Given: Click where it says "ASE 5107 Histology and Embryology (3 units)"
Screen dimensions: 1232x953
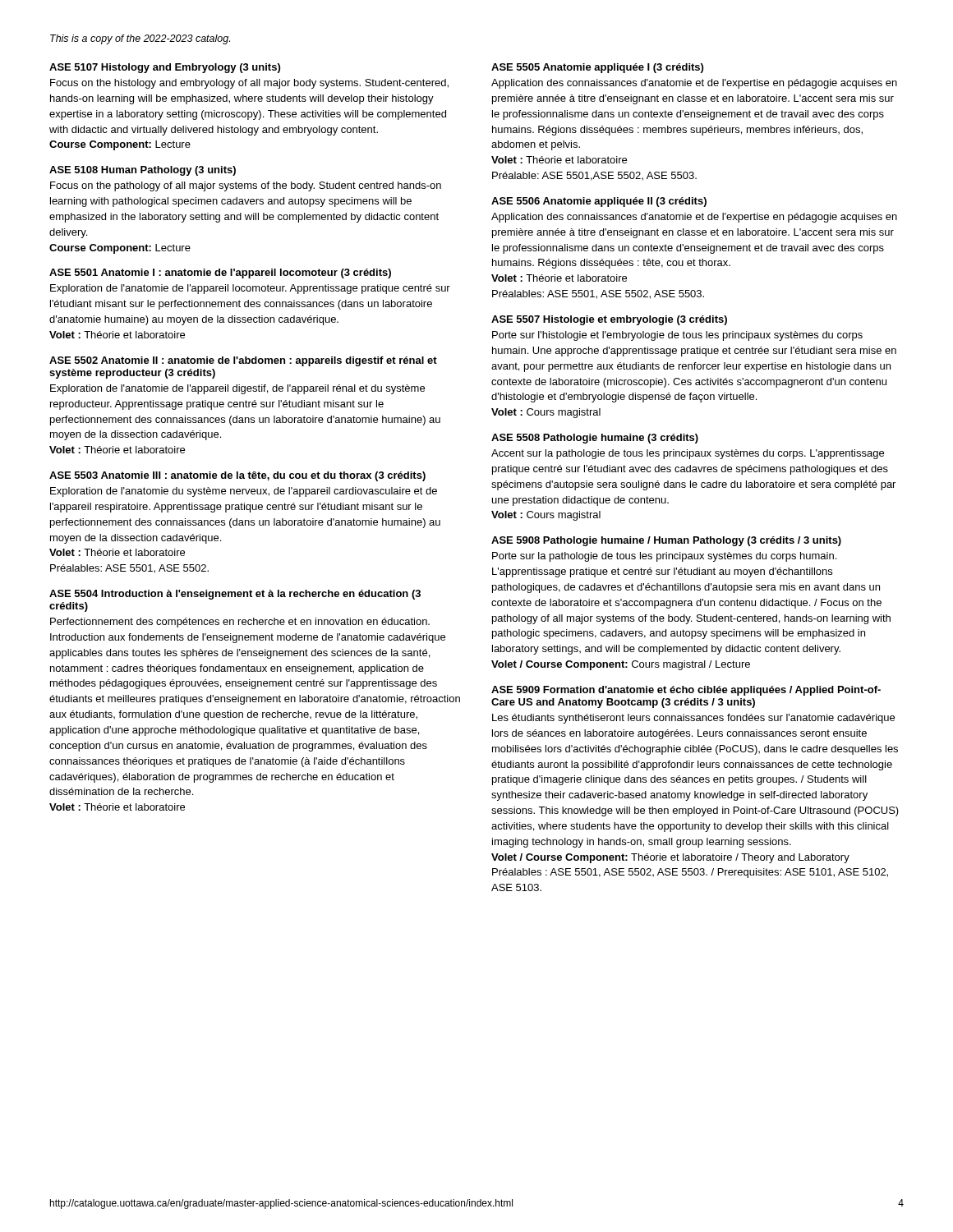Looking at the screenshot, I should click(x=165, y=67).
